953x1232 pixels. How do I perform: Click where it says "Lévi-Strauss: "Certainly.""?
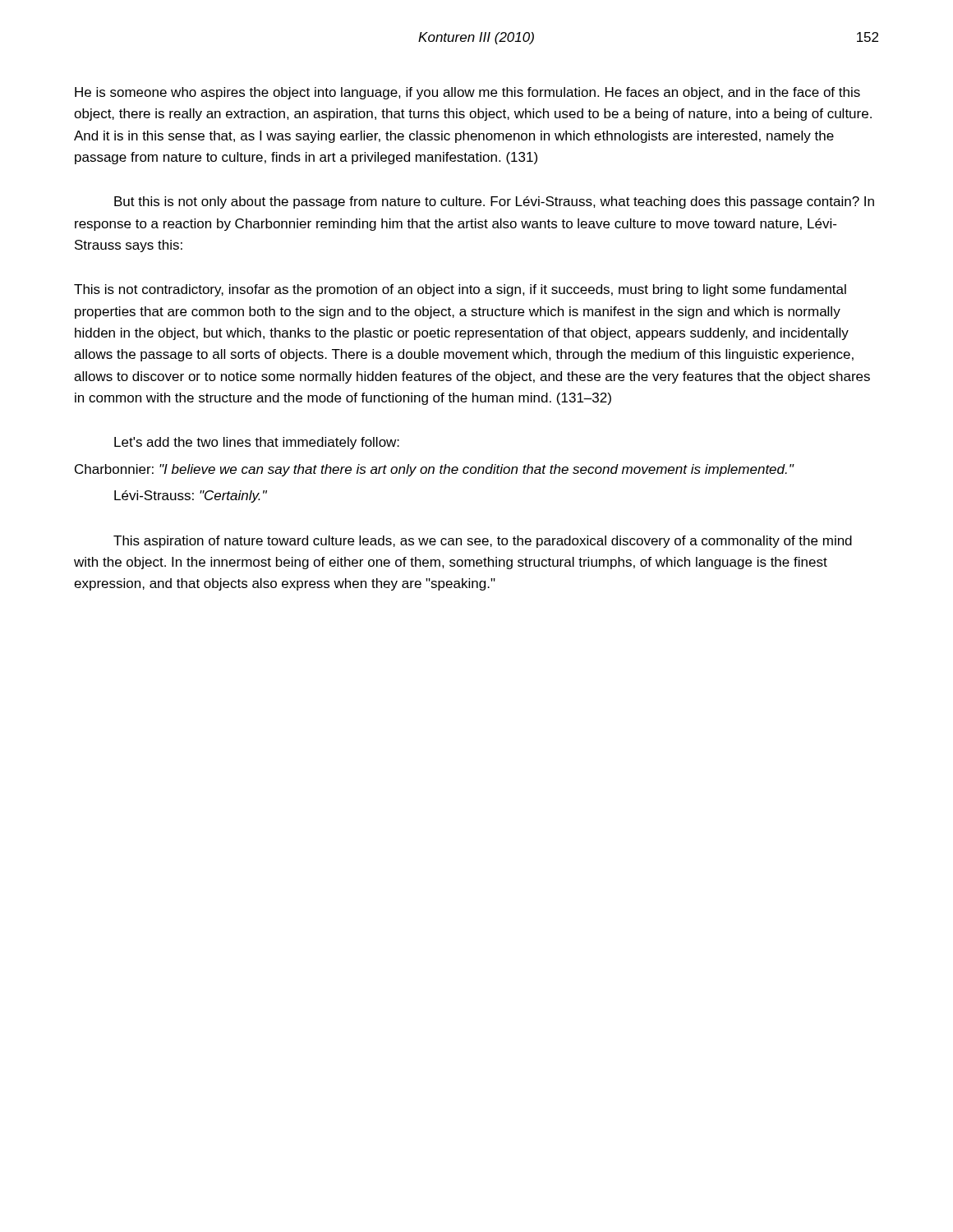(x=190, y=496)
